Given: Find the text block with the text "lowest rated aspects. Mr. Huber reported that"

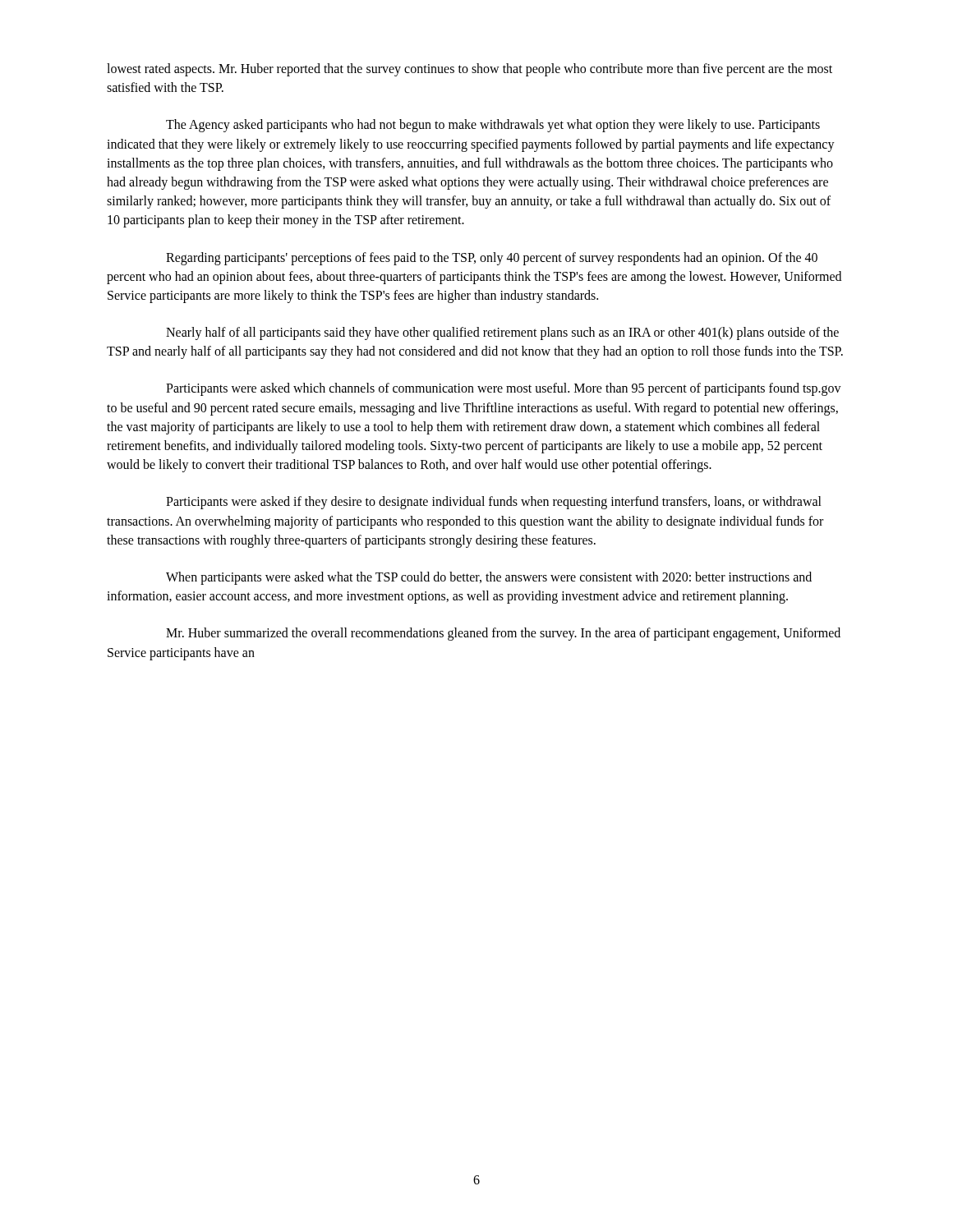Looking at the screenshot, I should 470,78.
